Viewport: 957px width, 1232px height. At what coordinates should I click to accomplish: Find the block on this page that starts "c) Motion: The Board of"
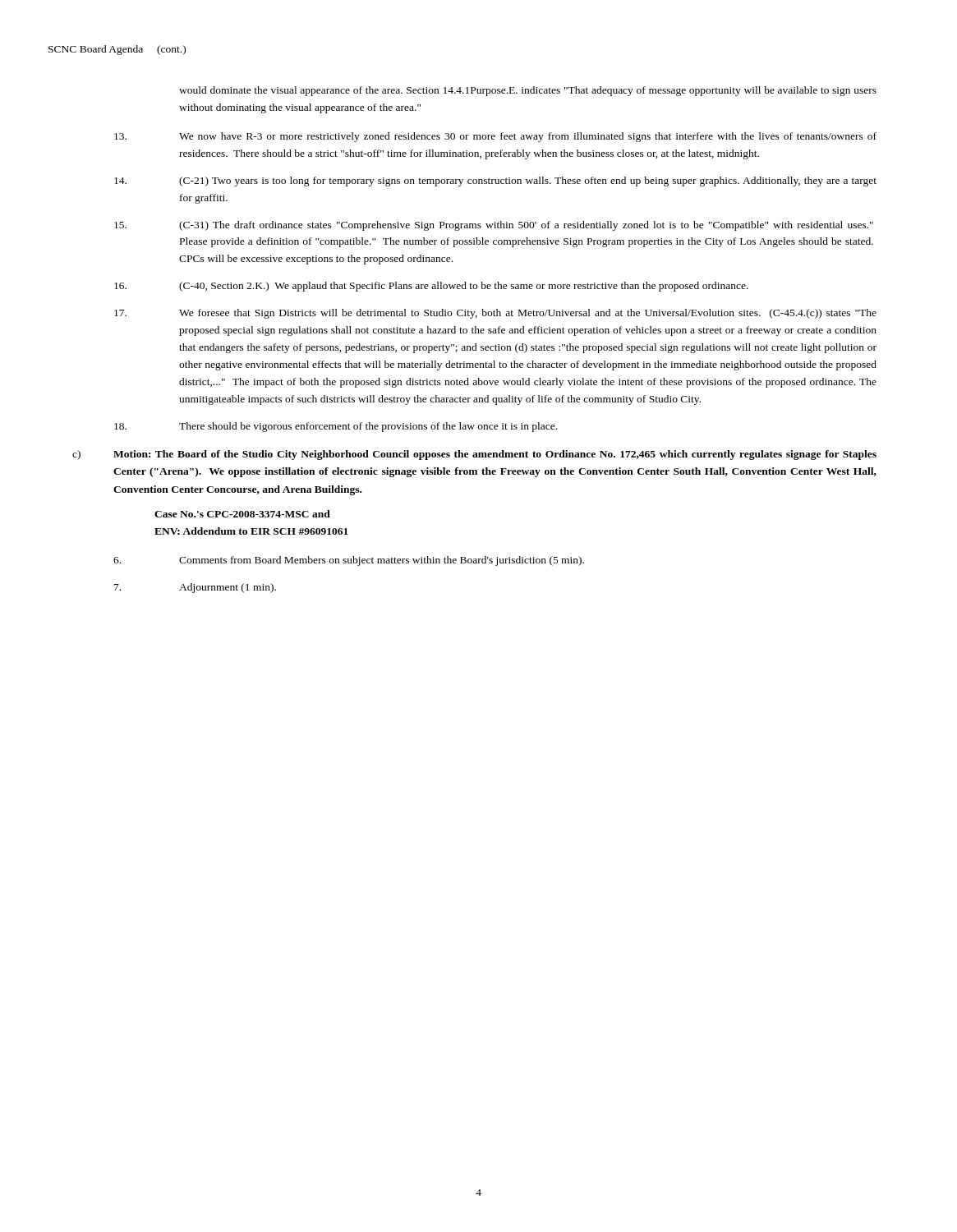point(474,471)
